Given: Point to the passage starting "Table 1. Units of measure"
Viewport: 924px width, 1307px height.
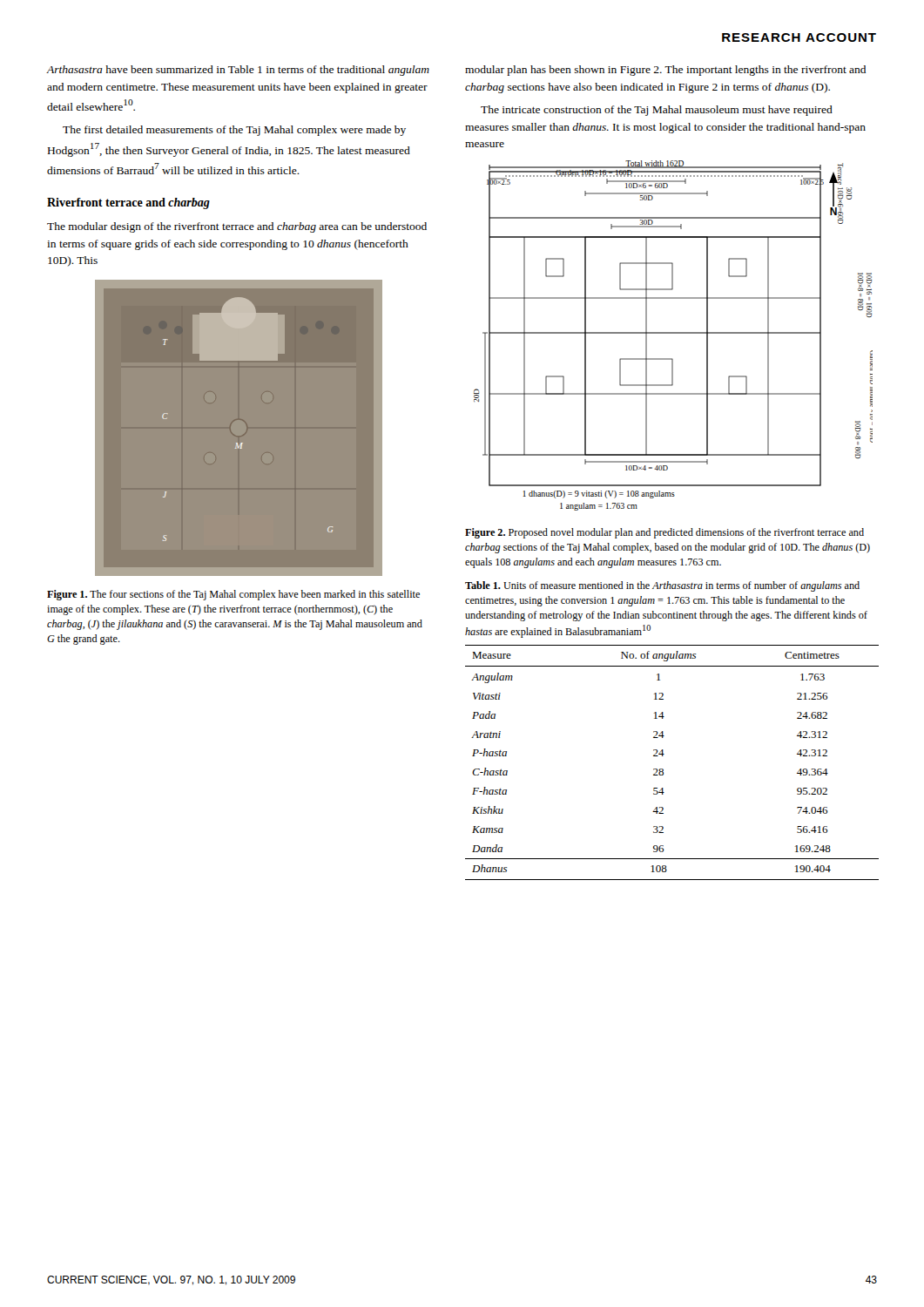Looking at the screenshot, I should [x=666, y=609].
